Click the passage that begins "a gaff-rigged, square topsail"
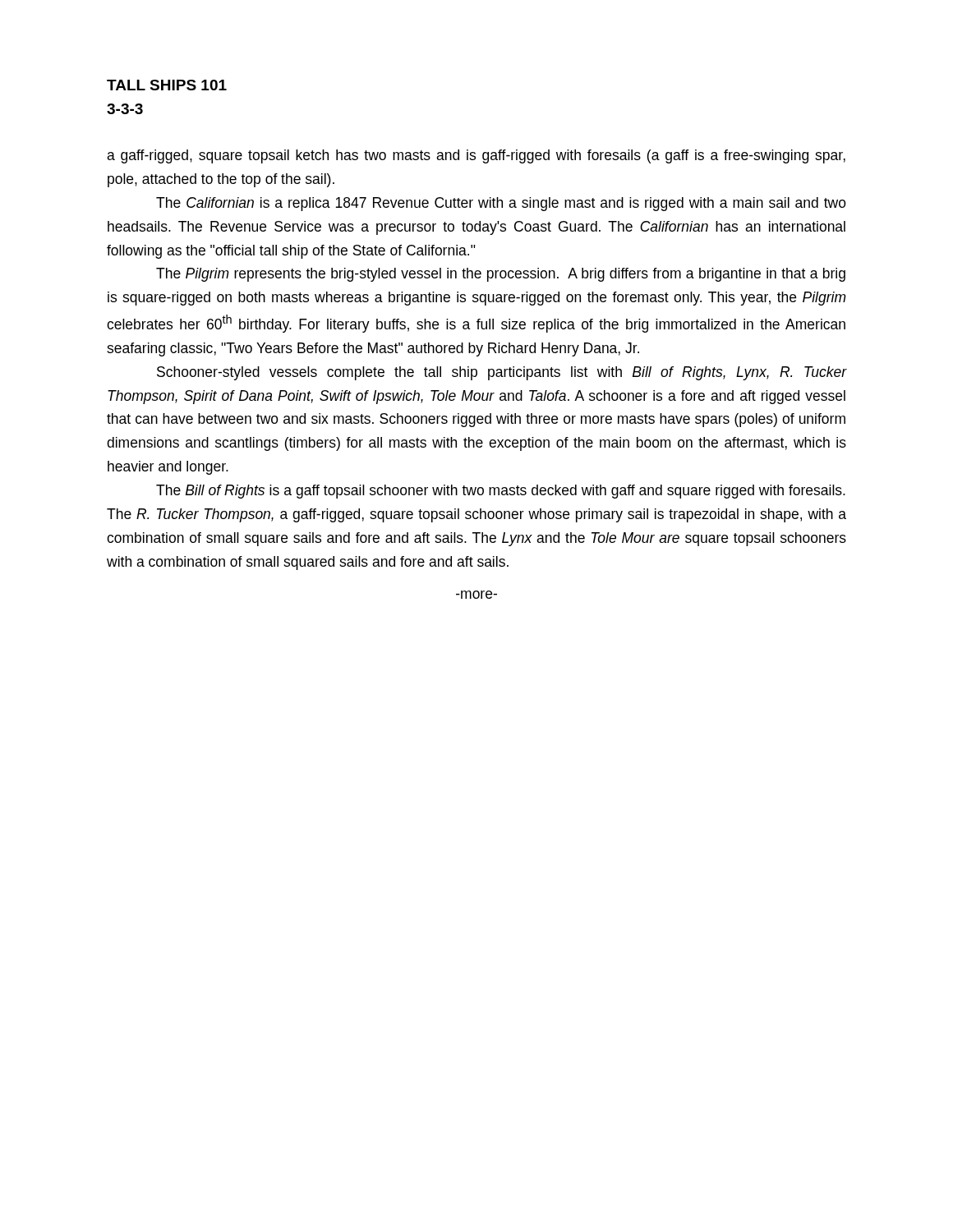 (x=476, y=359)
